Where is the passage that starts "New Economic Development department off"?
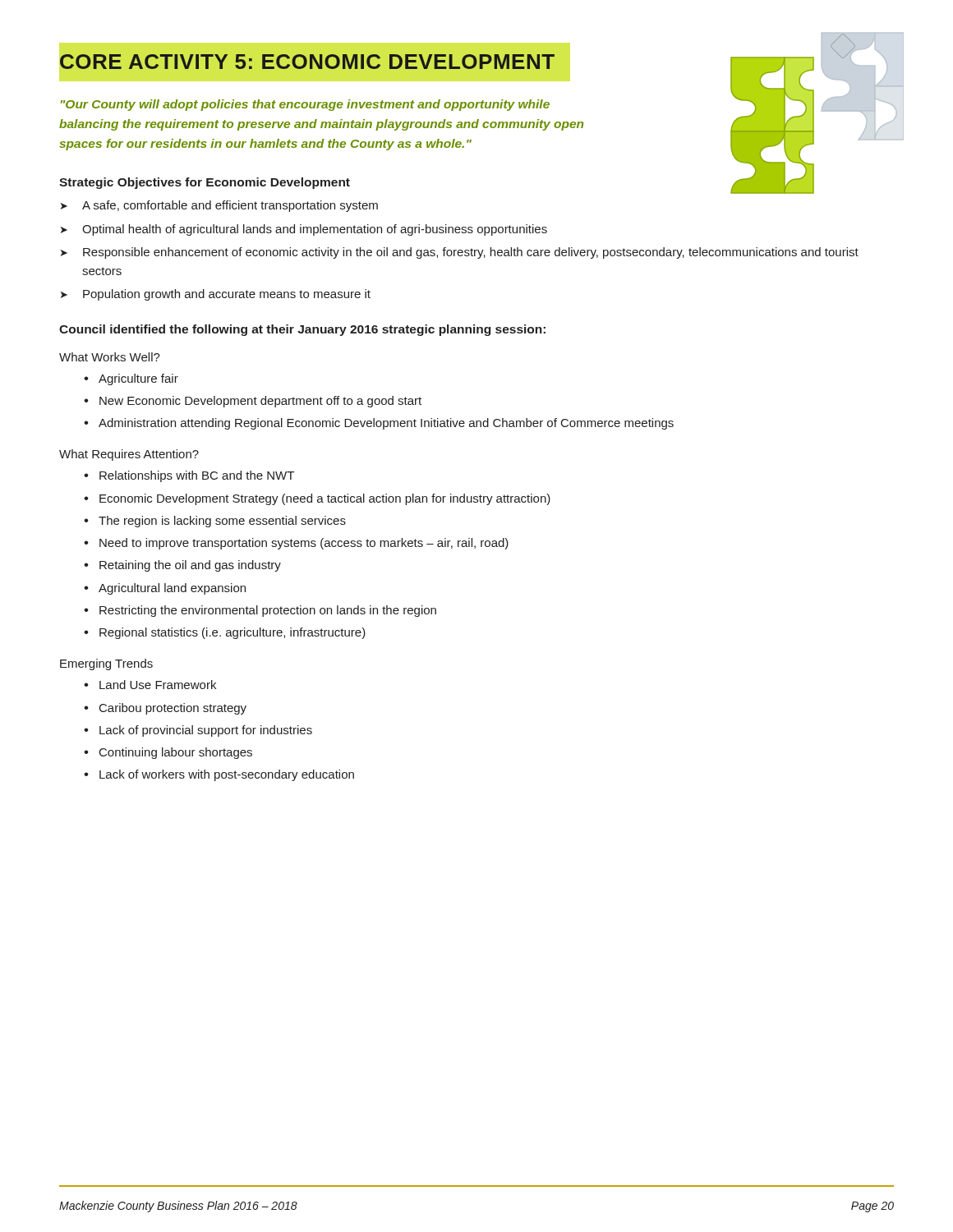This screenshot has height=1232, width=953. [260, 400]
